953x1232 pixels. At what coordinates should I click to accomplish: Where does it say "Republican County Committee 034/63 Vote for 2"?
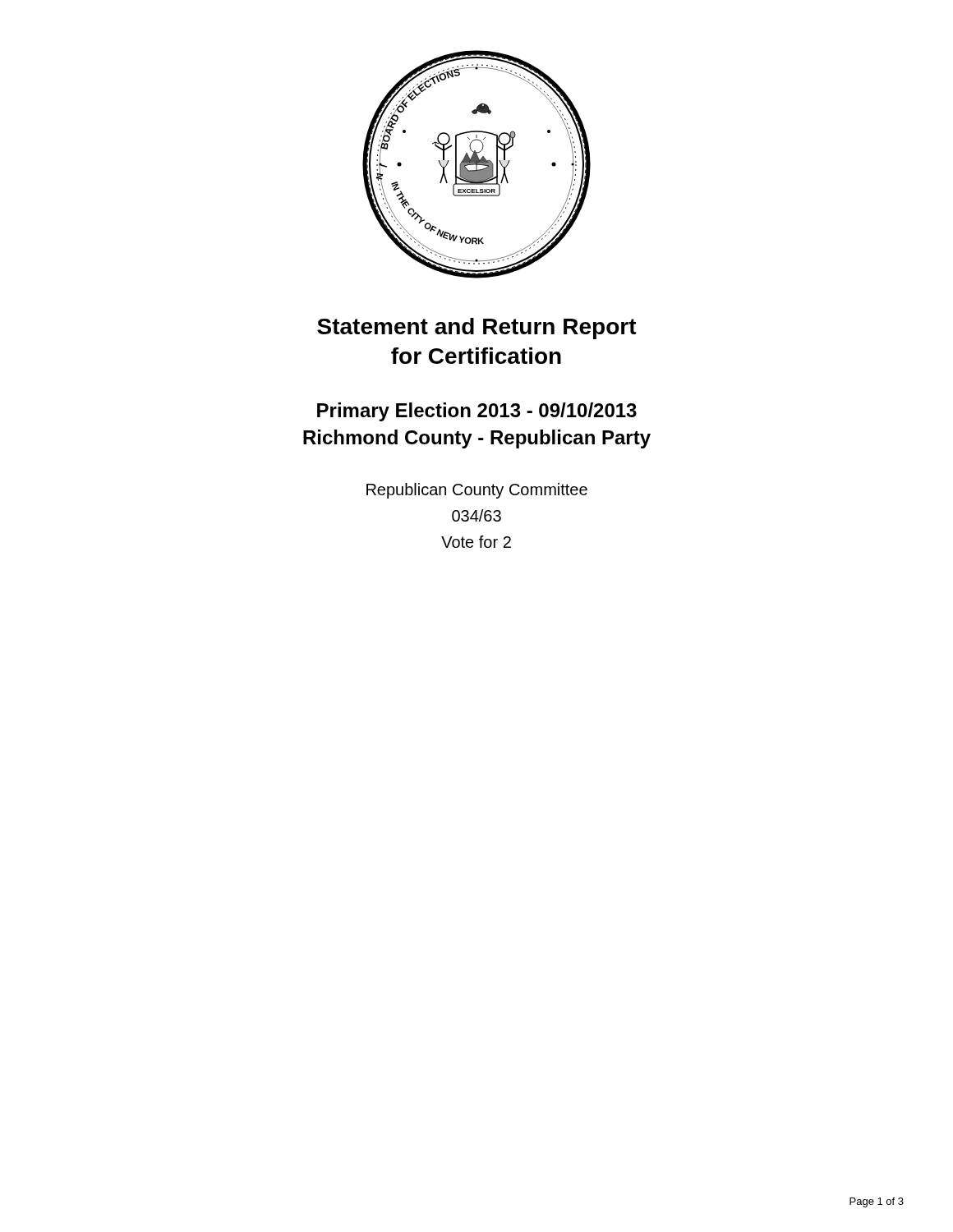[x=476, y=516]
